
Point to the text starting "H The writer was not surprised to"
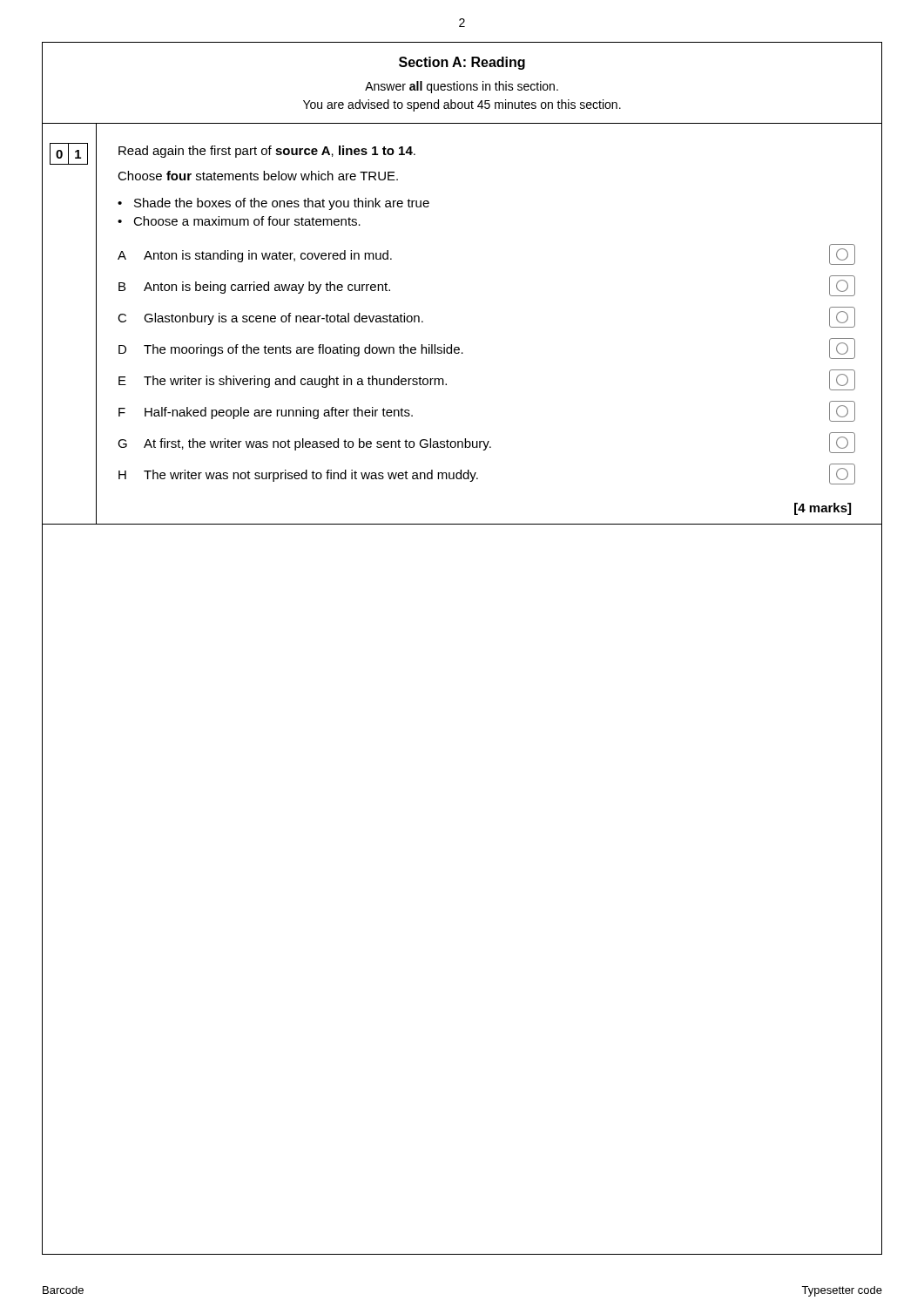pos(486,474)
